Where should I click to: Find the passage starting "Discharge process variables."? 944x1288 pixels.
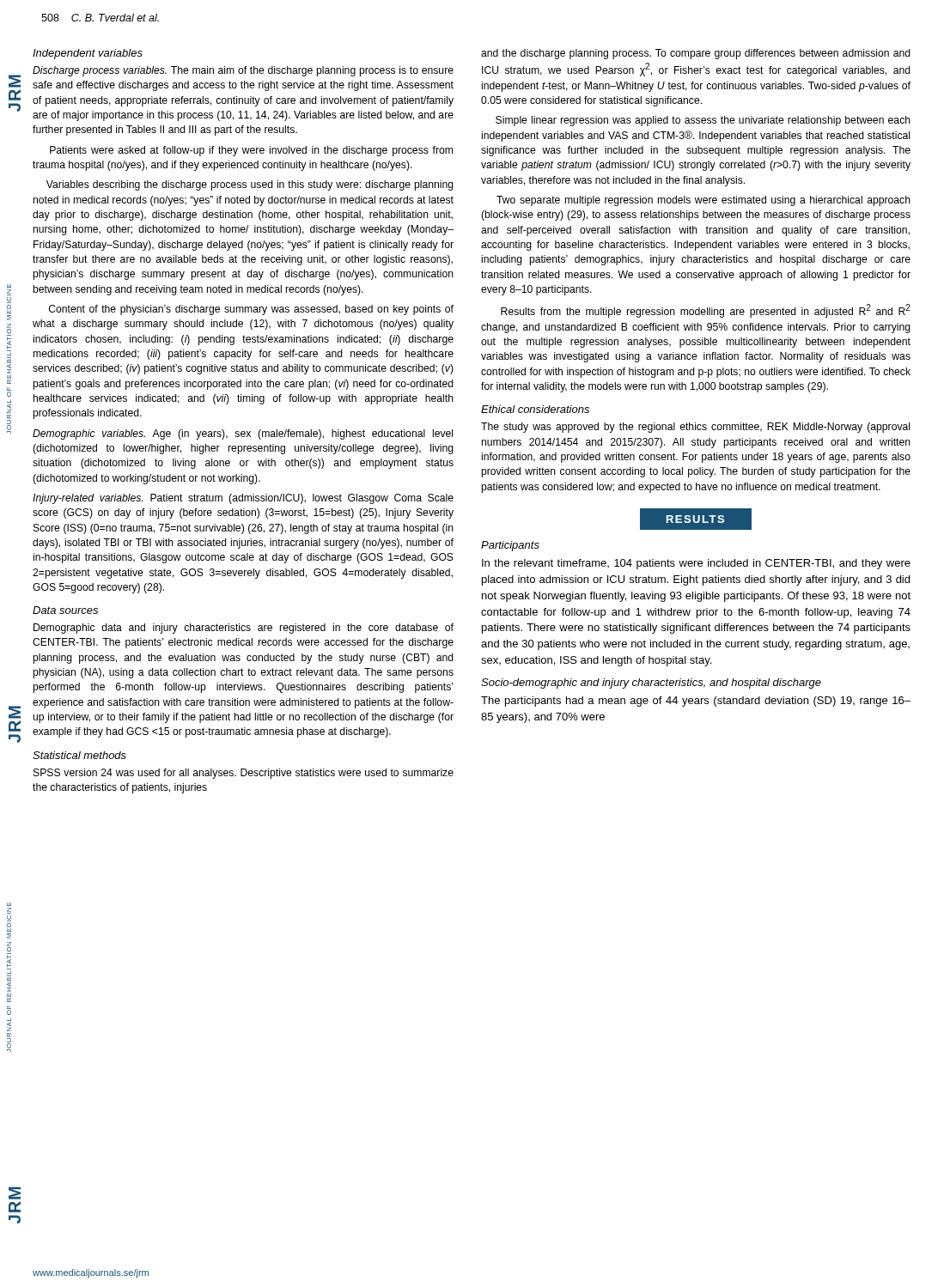(243, 100)
